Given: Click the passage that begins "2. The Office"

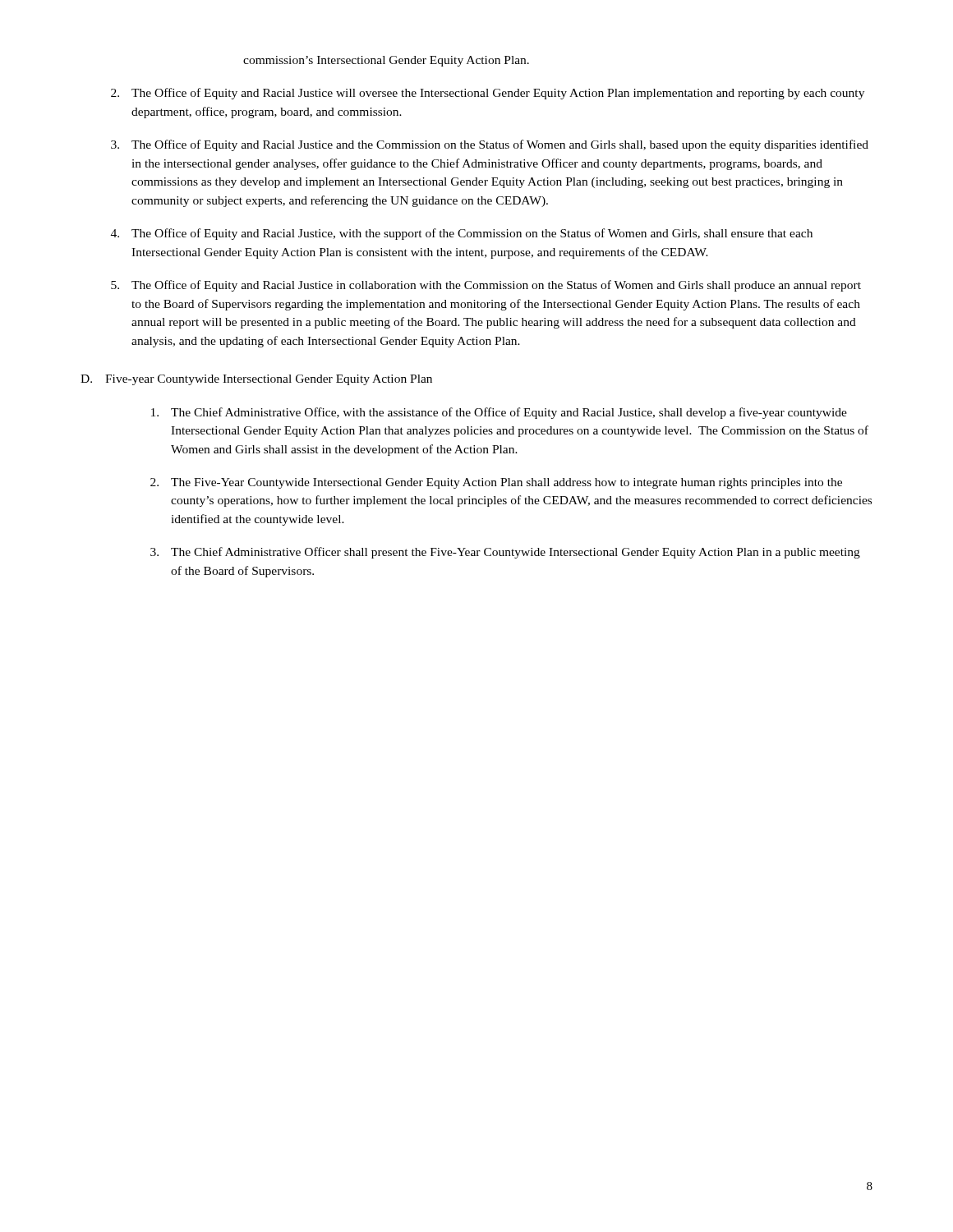Looking at the screenshot, I should [x=476, y=103].
